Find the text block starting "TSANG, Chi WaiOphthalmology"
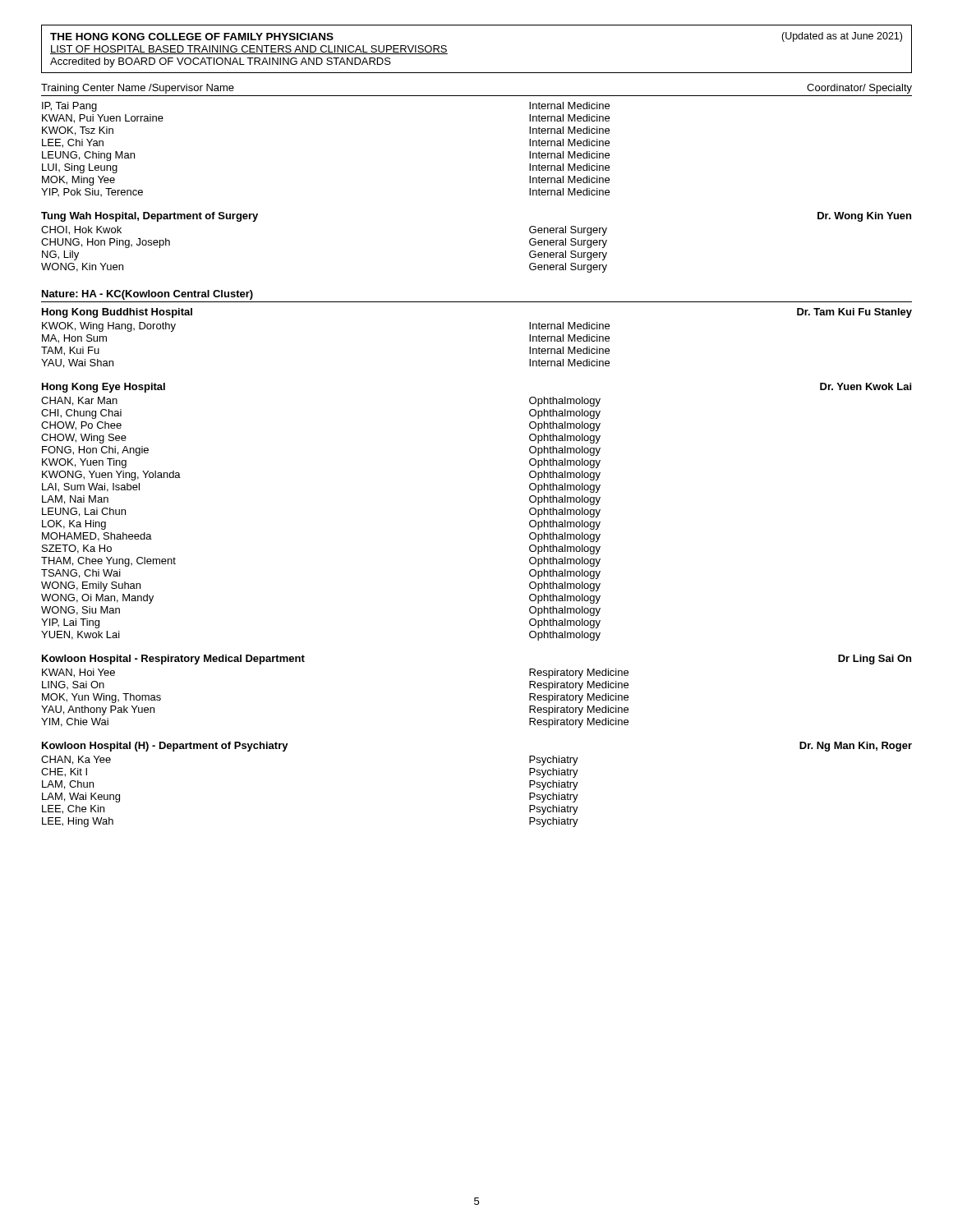 click(87, 575)
